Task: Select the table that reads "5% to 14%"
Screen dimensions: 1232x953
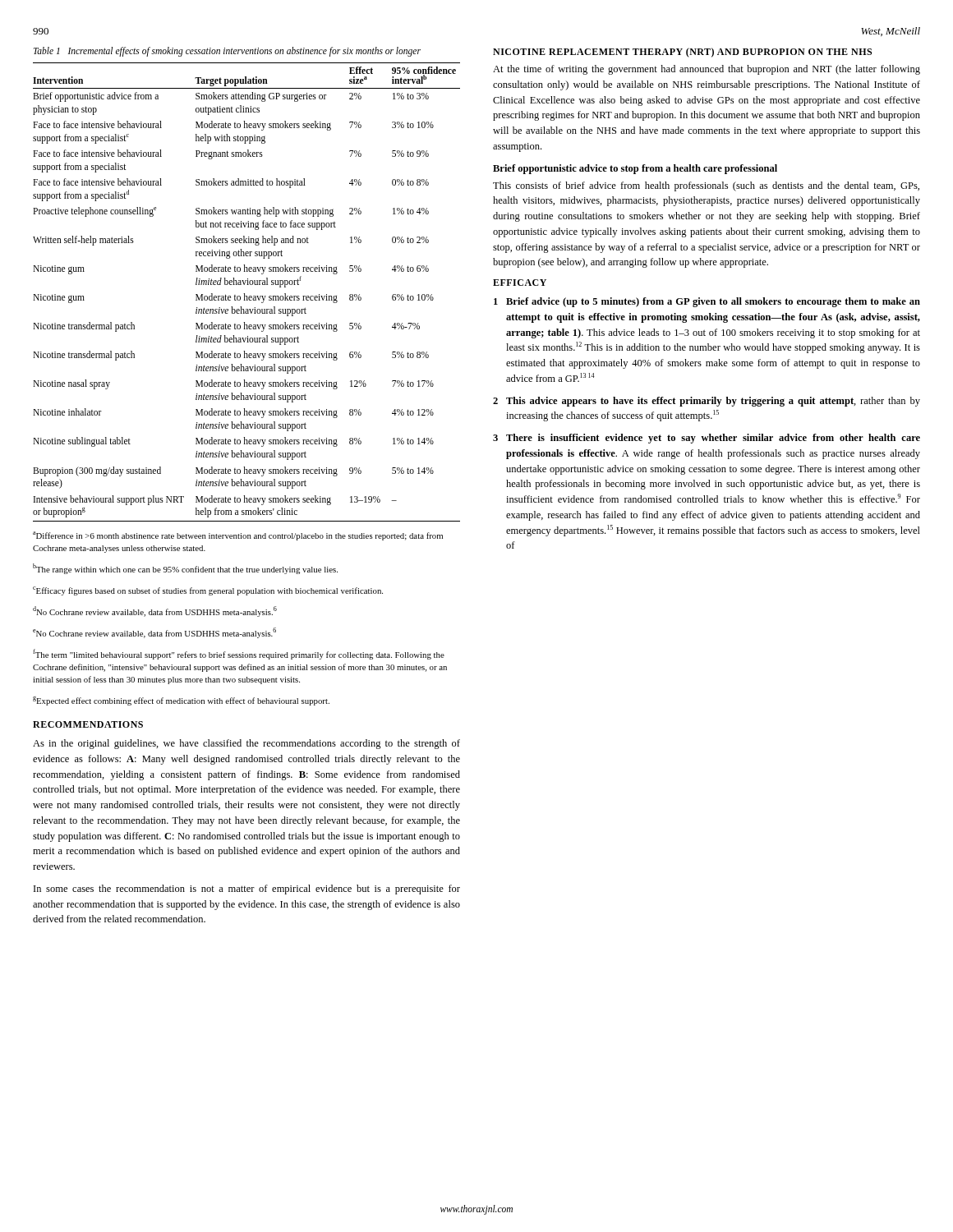Action: (x=246, y=292)
